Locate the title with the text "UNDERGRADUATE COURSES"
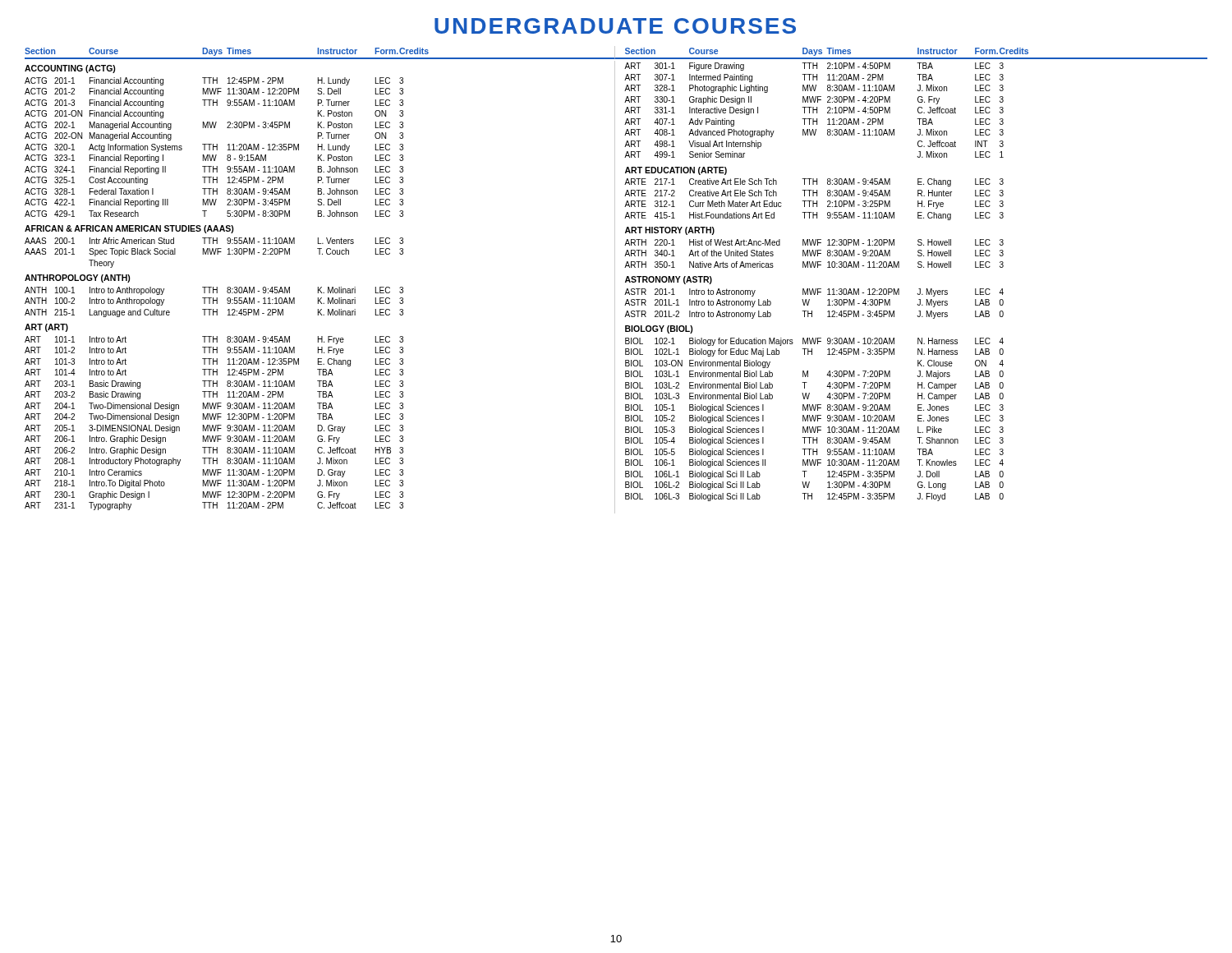The width and height of the screenshot is (1232, 953). [x=616, y=26]
